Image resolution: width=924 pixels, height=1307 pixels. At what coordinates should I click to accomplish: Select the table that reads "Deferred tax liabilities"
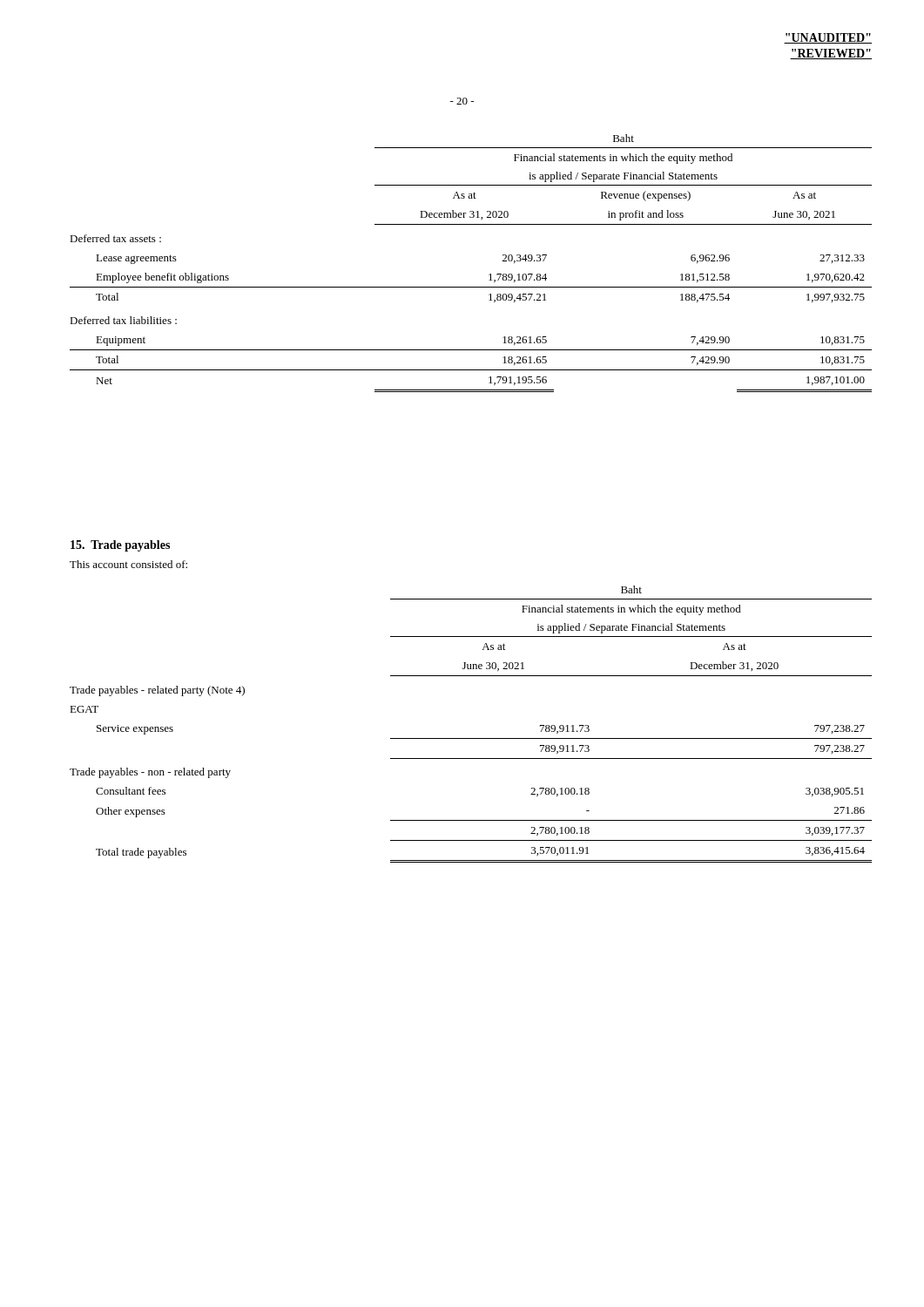(471, 260)
